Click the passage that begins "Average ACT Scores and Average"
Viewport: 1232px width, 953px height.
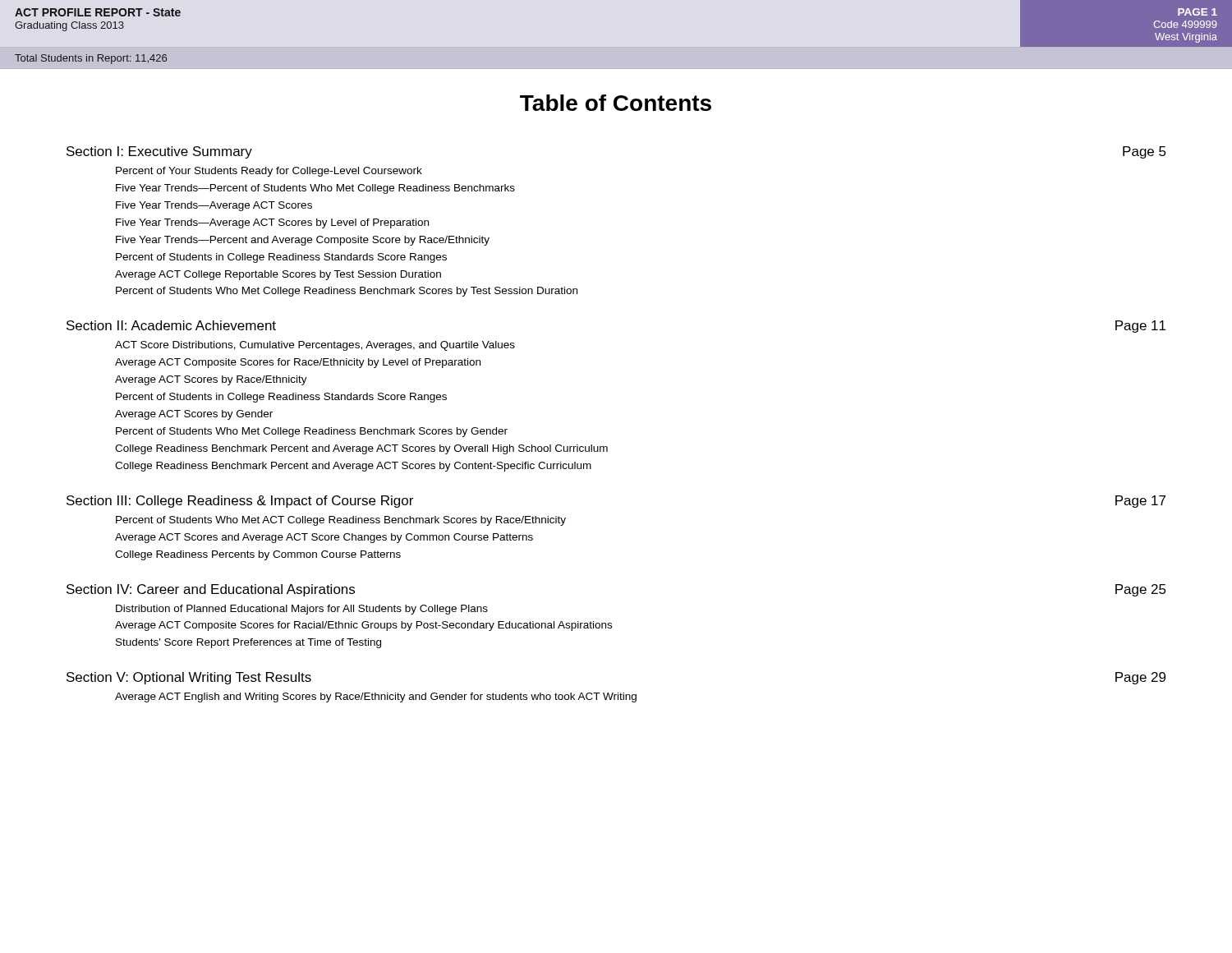click(x=324, y=537)
